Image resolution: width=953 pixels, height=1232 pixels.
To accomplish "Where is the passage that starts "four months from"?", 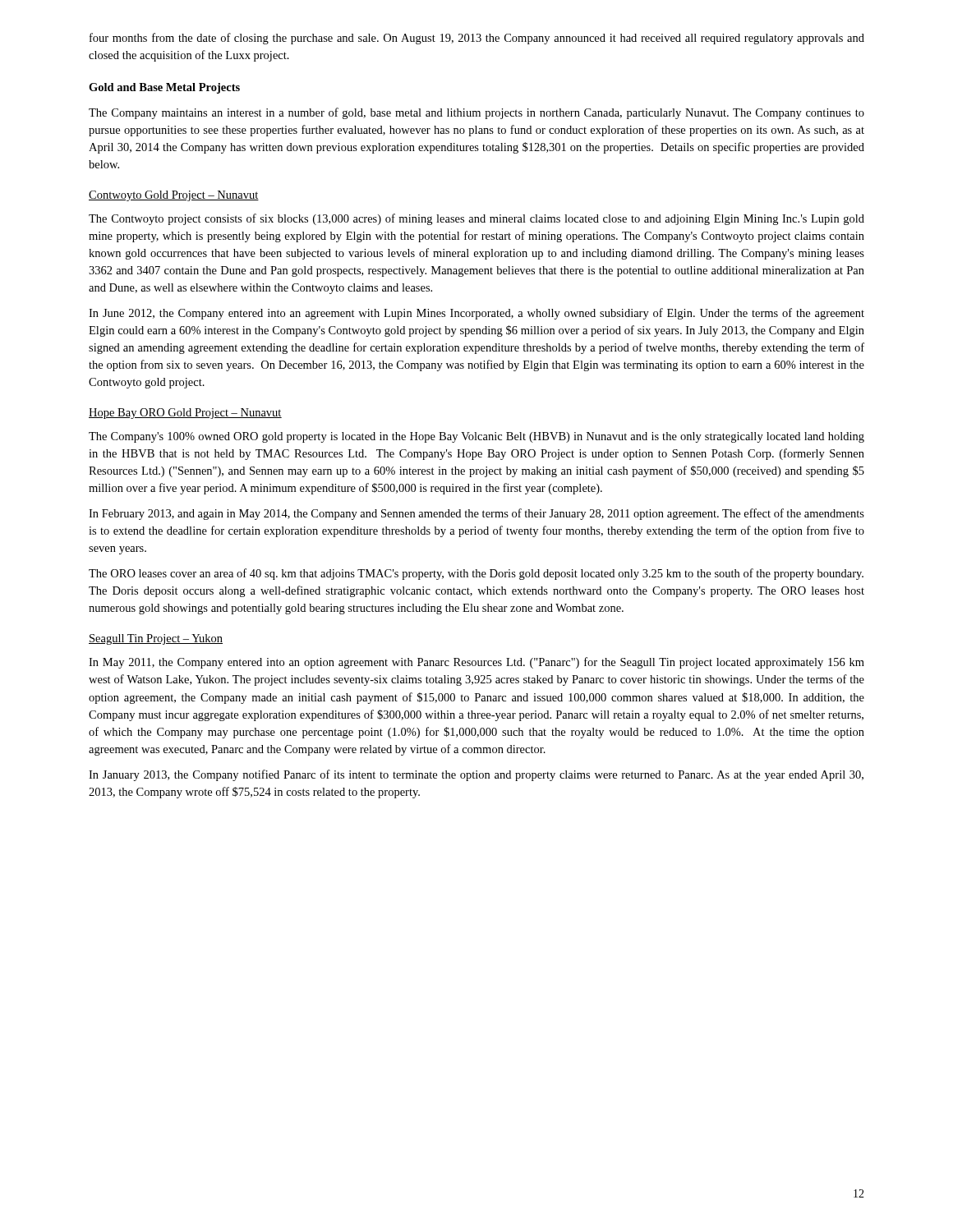I will pos(476,47).
